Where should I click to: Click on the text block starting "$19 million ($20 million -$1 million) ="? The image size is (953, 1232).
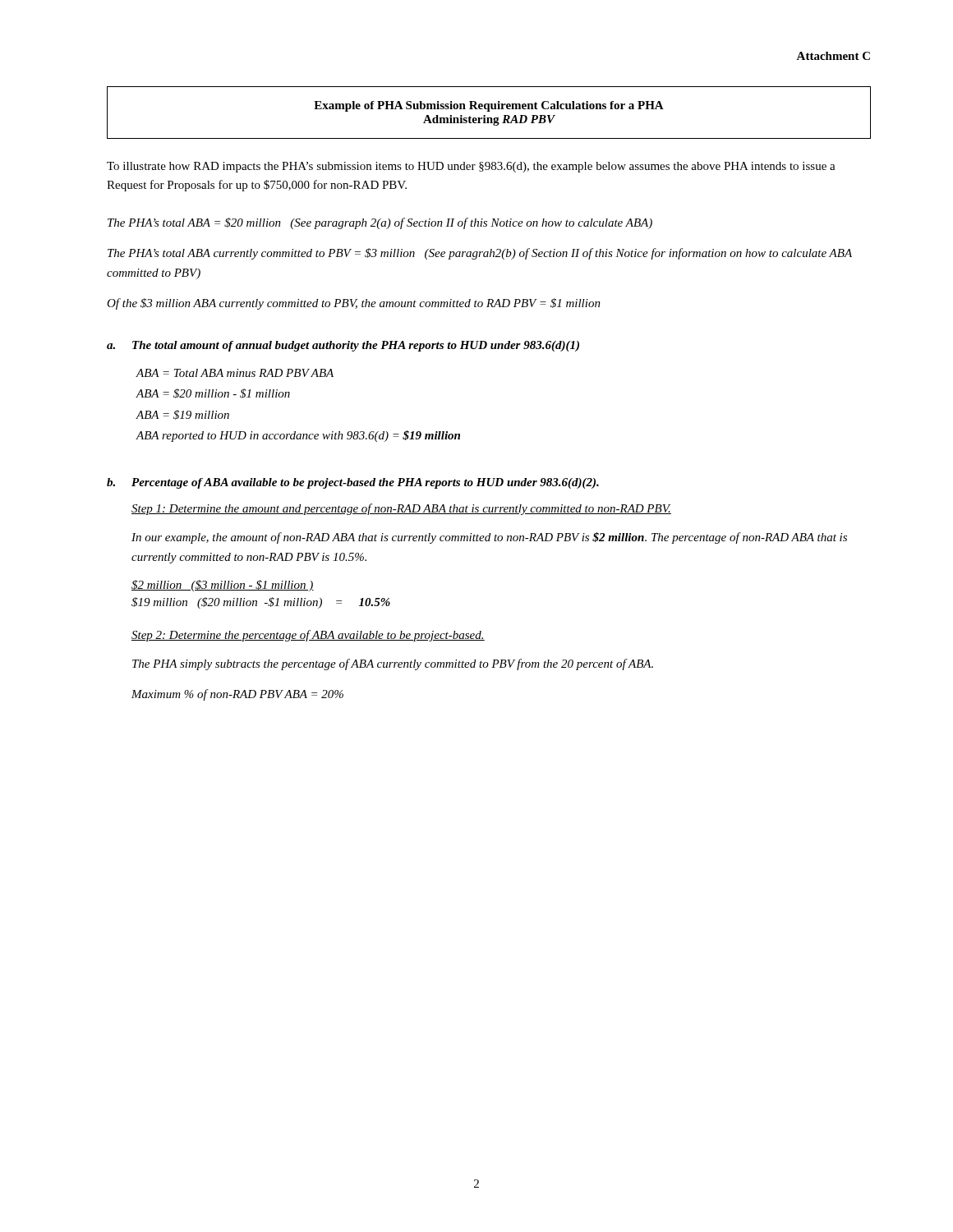point(261,602)
